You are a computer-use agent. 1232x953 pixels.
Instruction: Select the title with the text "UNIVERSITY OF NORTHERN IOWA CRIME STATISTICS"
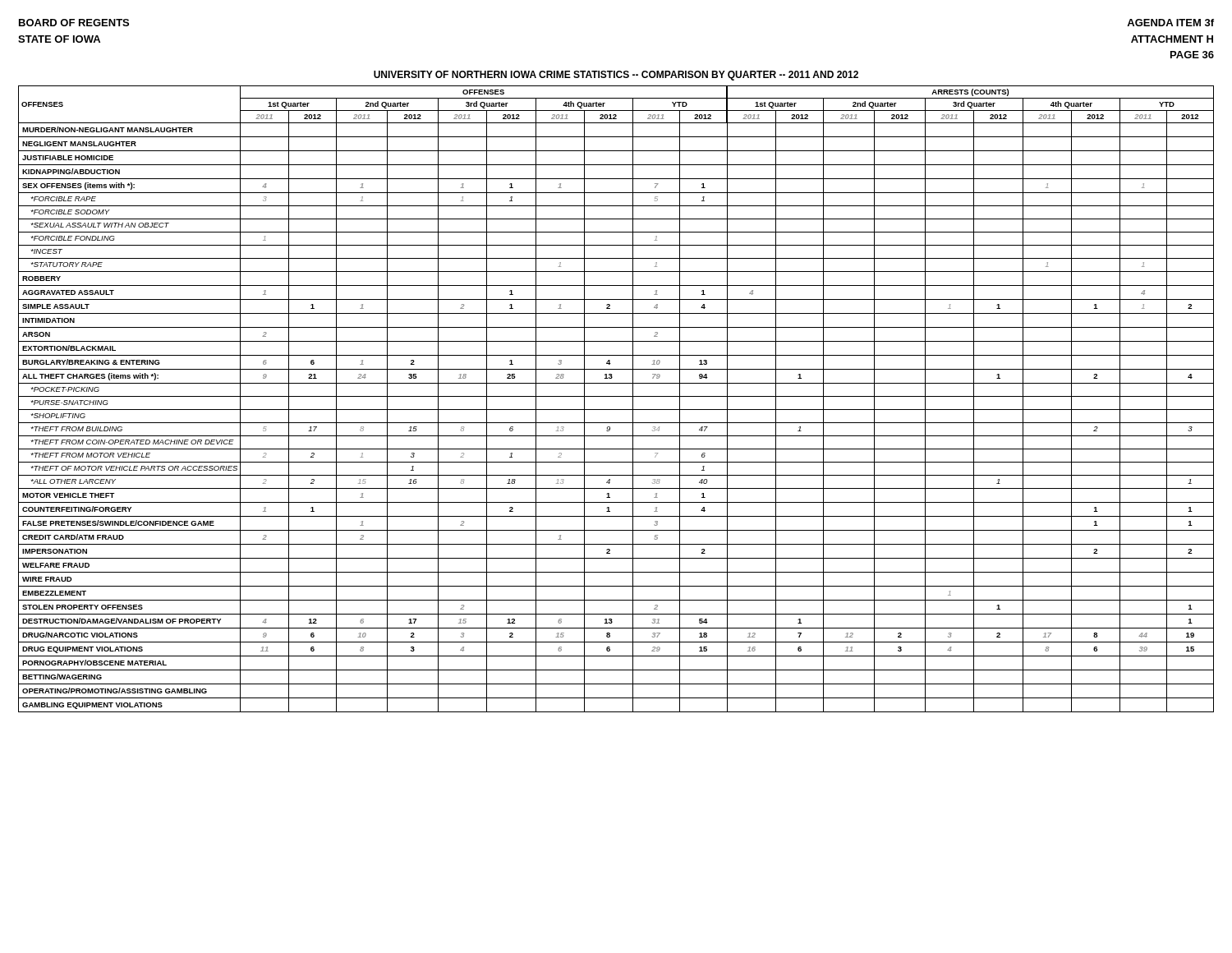616,75
